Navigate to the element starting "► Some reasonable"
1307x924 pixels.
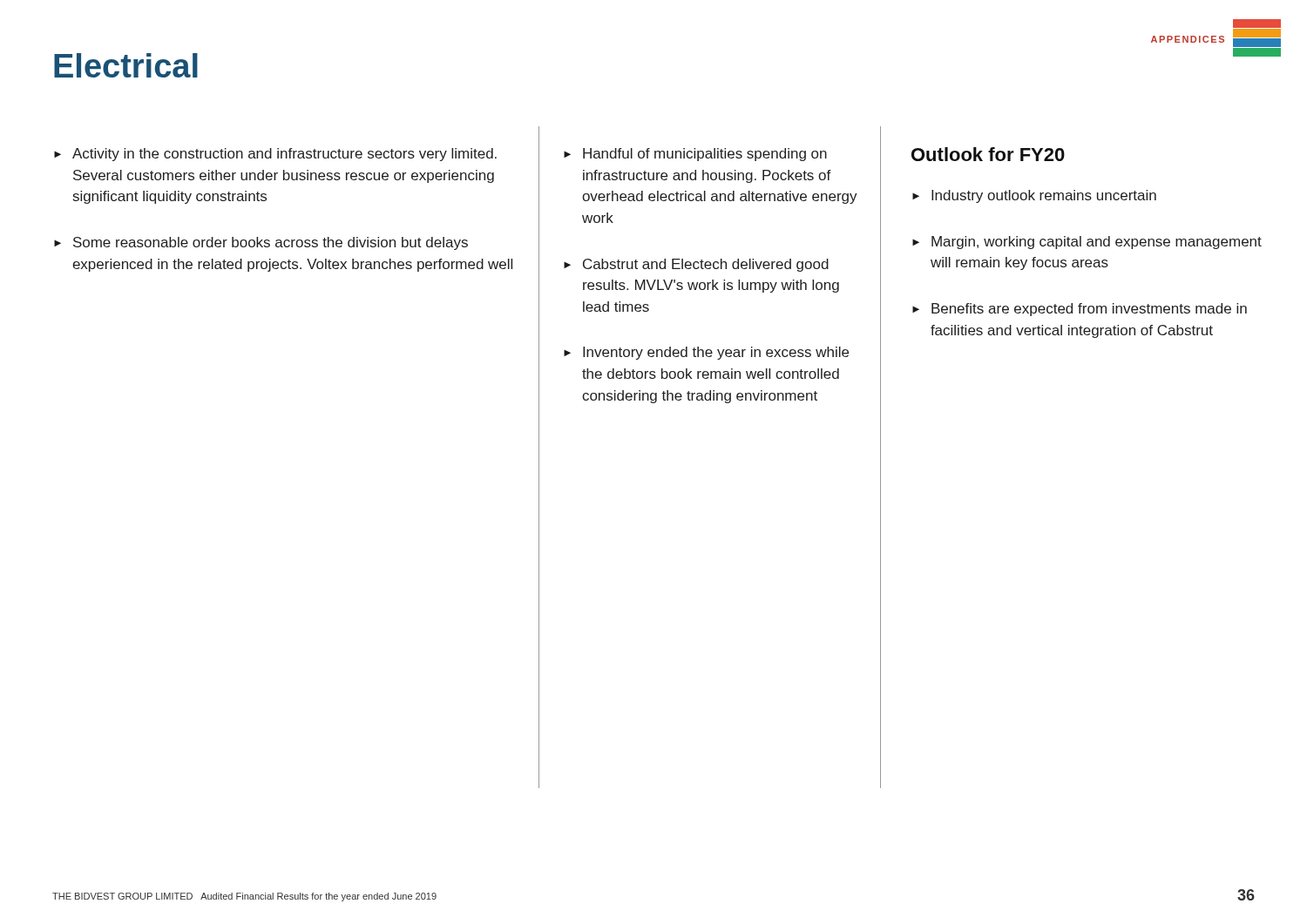tap(283, 254)
